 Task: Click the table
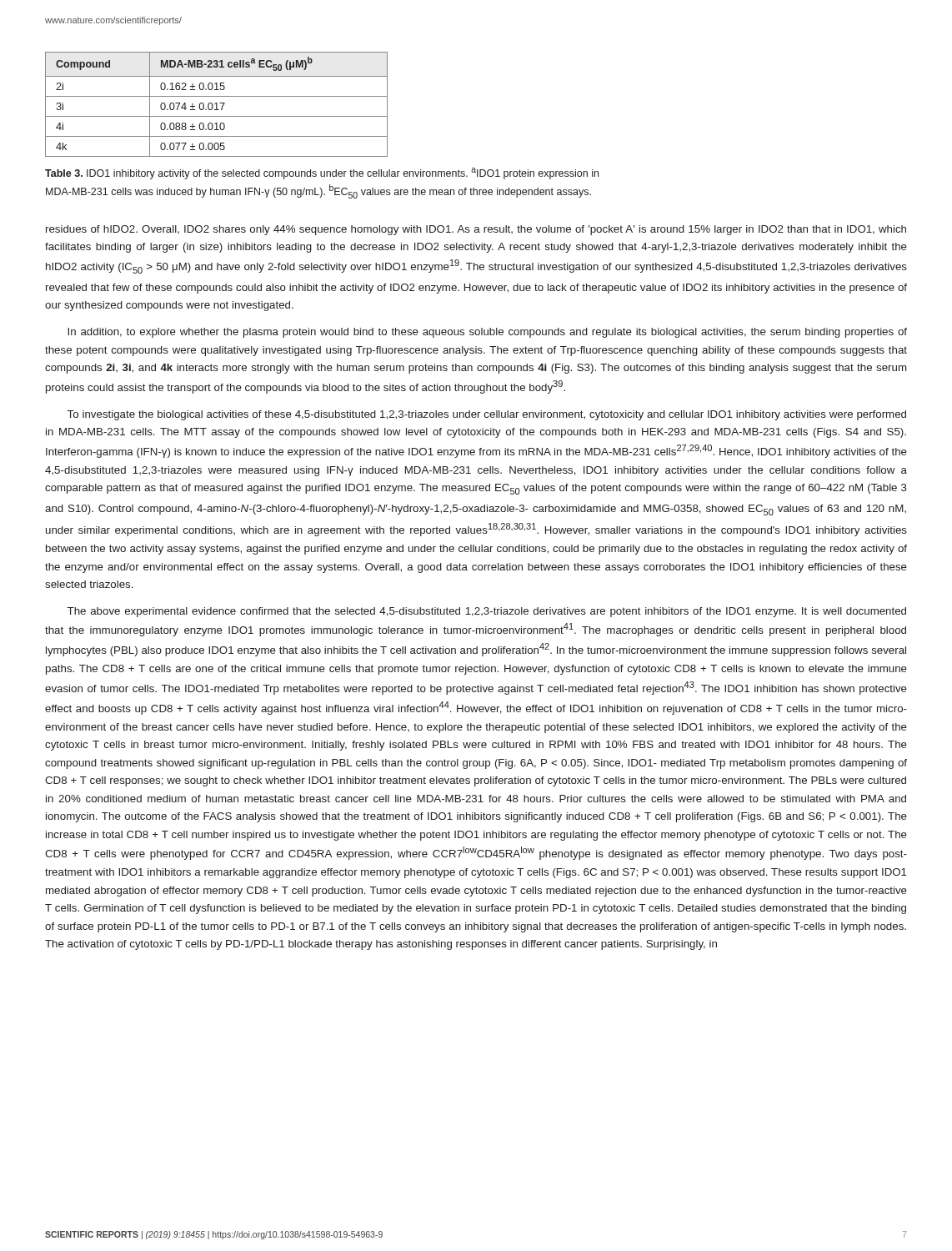[x=476, y=104]
